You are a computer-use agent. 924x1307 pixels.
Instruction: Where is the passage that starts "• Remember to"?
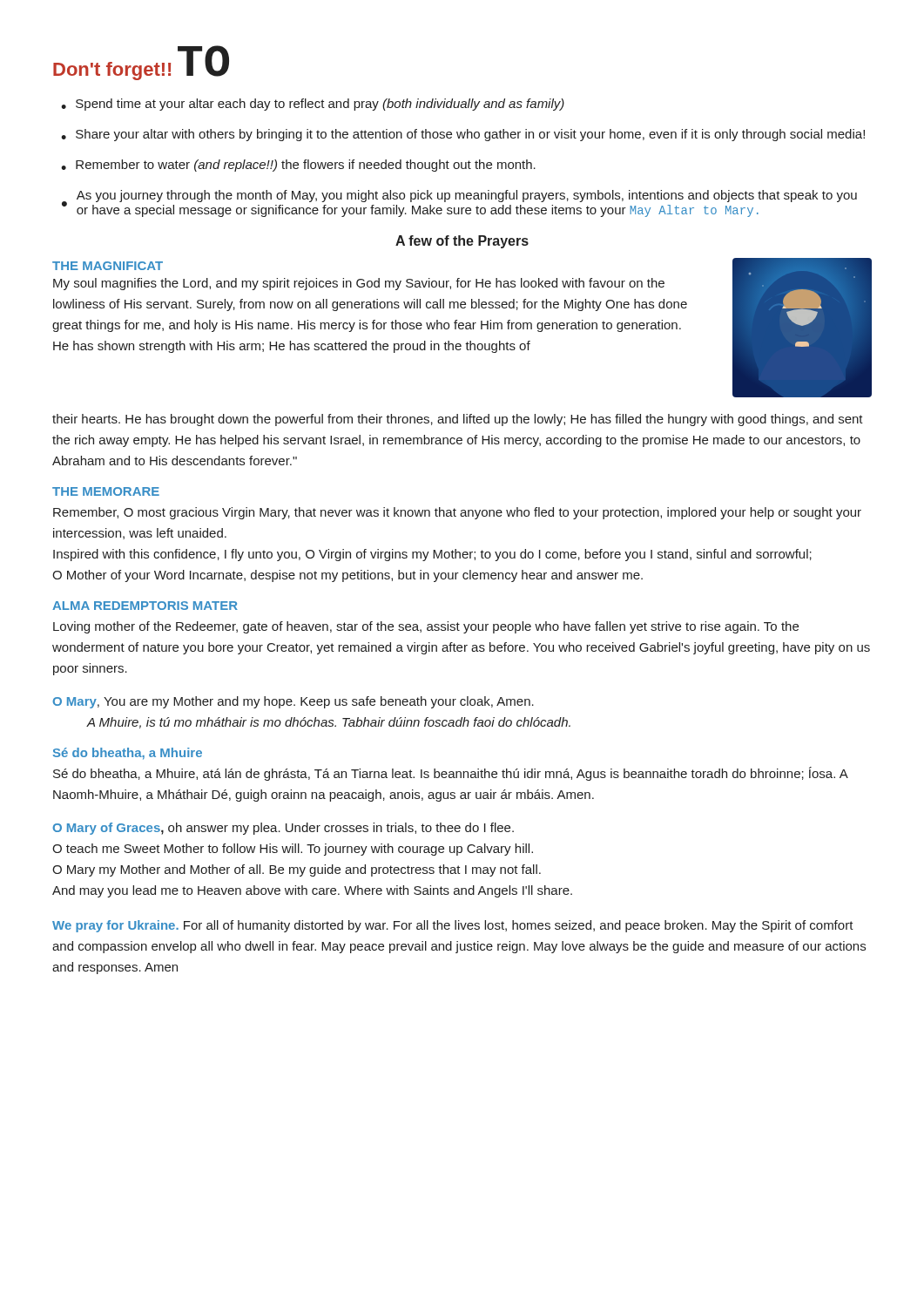pyautogui.click(x=299, y=169)
